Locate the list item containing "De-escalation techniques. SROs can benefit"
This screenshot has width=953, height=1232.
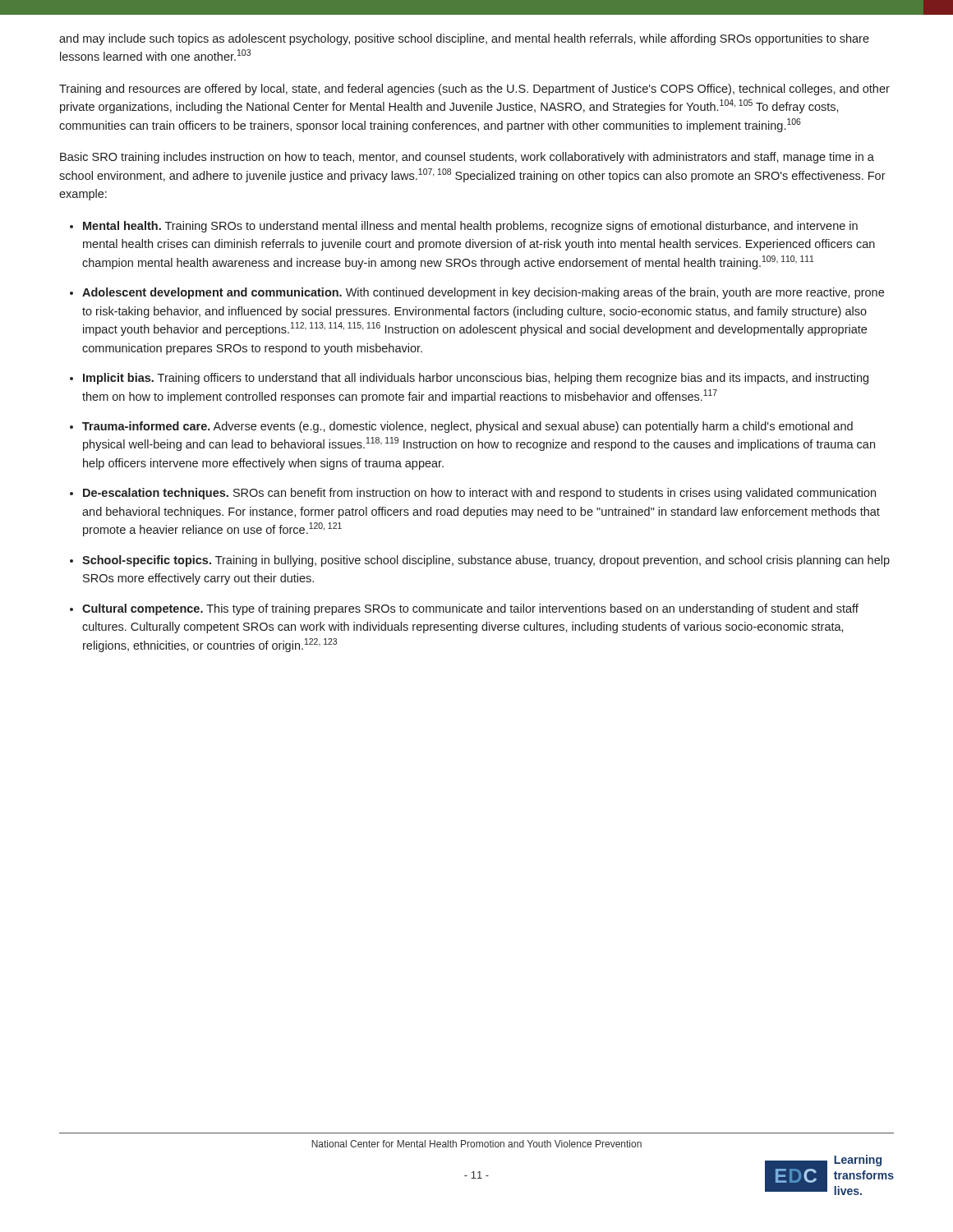[x=481, y=512]
